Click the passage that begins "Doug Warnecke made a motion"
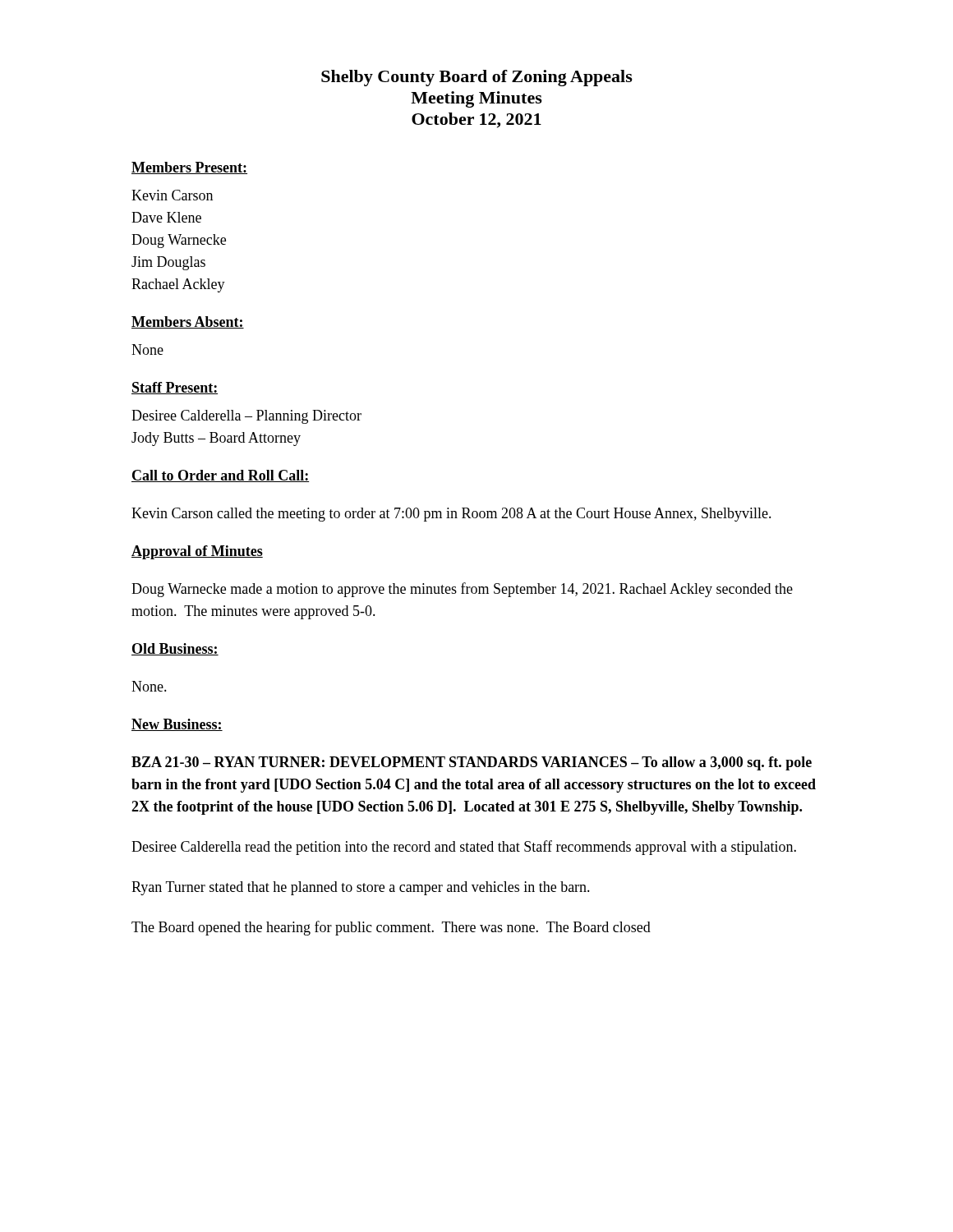The height and width of the screenshot is (1232, 953). (462, 600)
